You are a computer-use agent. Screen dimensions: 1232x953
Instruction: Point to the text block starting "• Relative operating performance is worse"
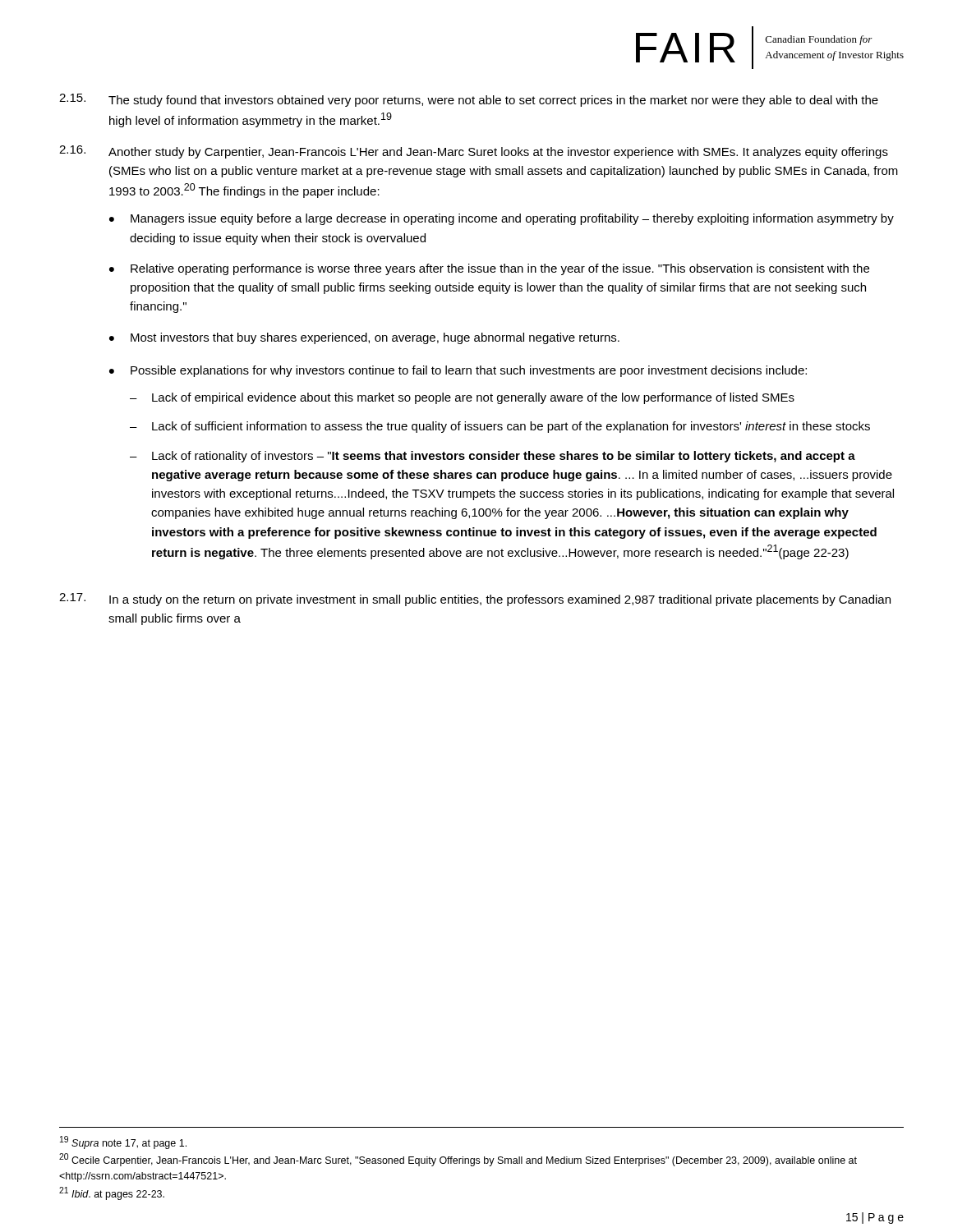click(506, 287)
